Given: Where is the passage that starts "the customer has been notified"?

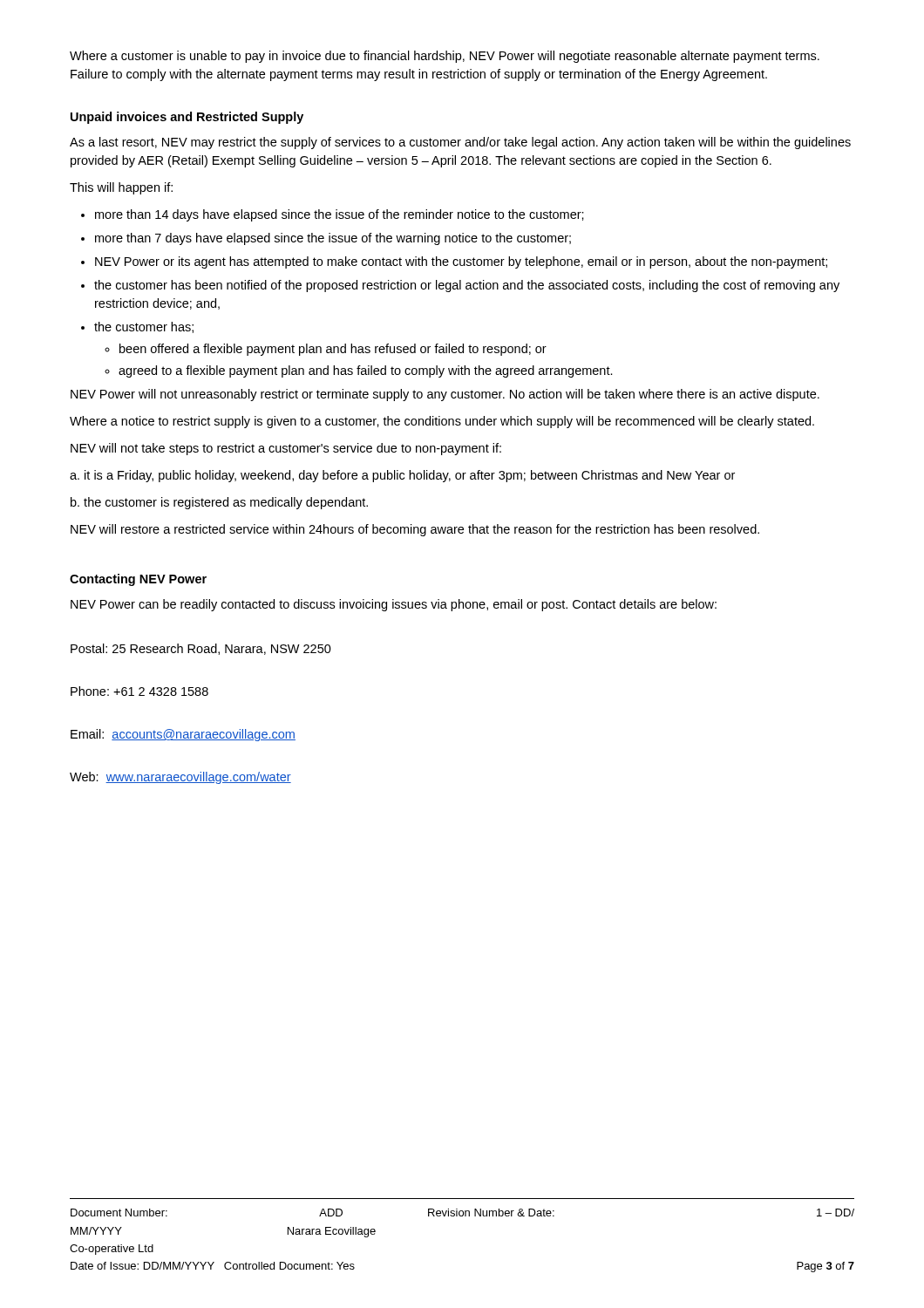Looking at the screenshot, I should (467, 294).
